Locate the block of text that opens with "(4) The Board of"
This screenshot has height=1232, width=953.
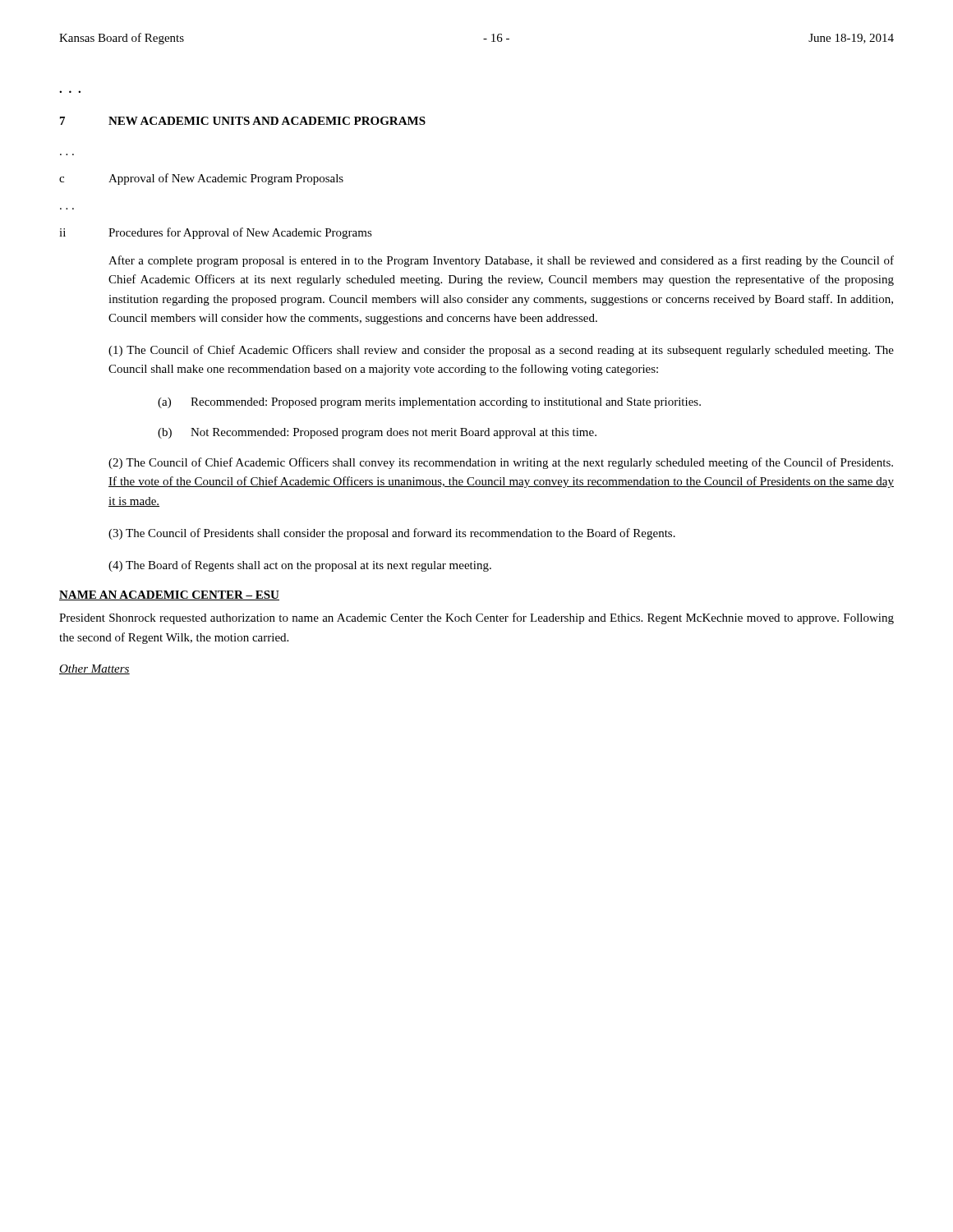[300, 565]
